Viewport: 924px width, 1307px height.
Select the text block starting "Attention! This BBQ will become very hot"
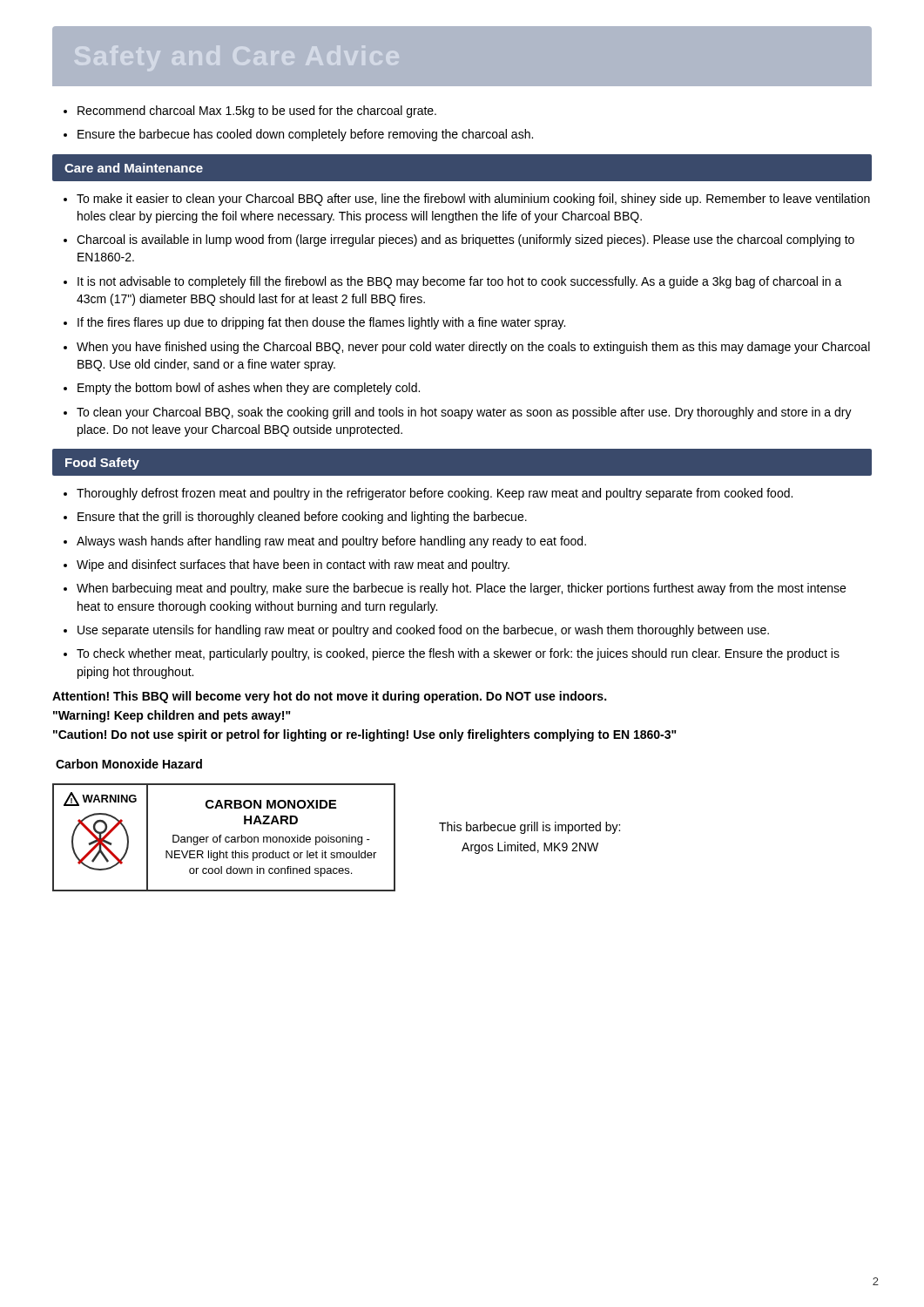pos(330,696)
